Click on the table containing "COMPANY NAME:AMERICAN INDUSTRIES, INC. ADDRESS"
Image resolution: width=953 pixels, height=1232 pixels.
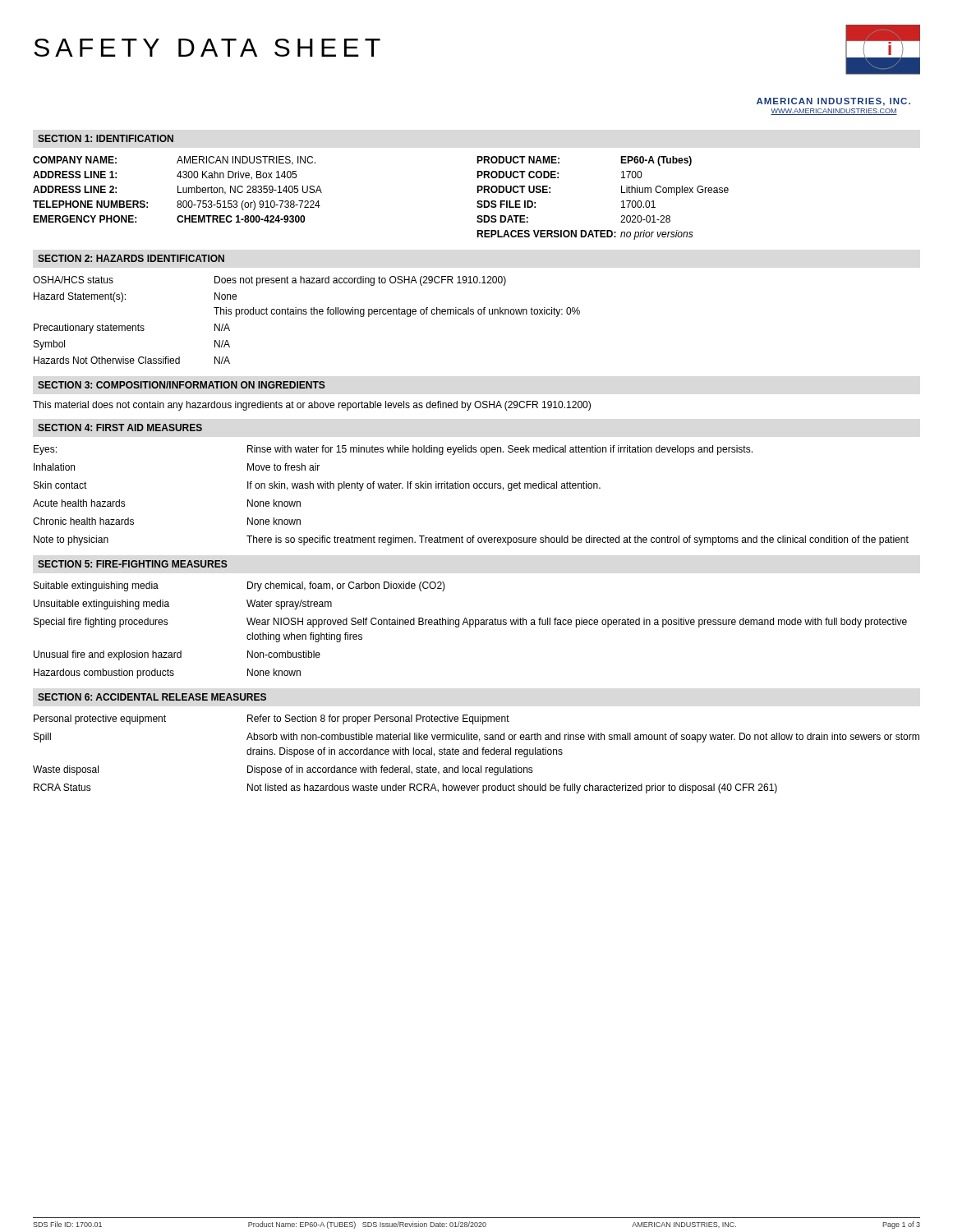(476, 197)
